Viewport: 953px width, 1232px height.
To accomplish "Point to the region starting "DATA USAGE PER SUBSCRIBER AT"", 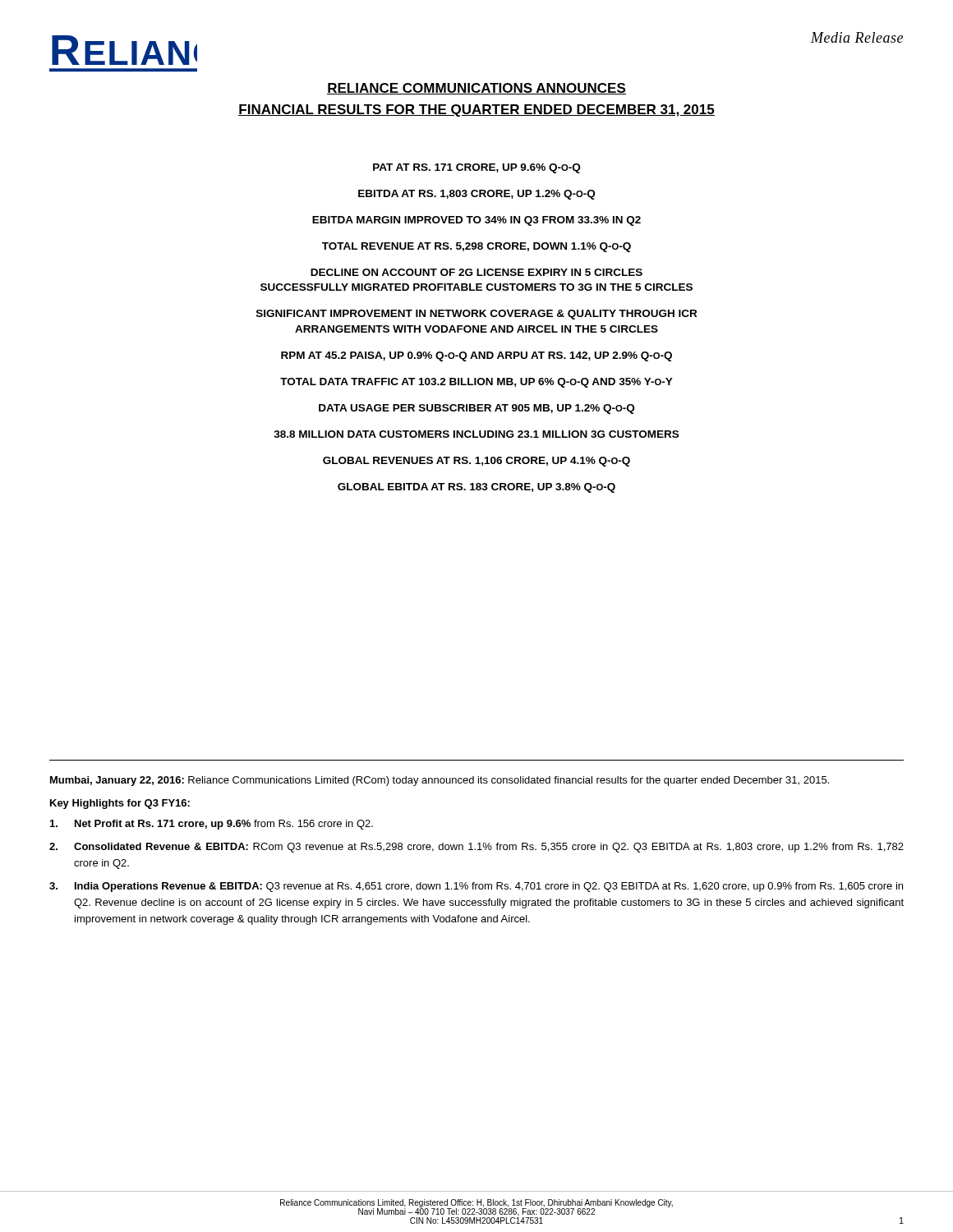I will 476,408.
